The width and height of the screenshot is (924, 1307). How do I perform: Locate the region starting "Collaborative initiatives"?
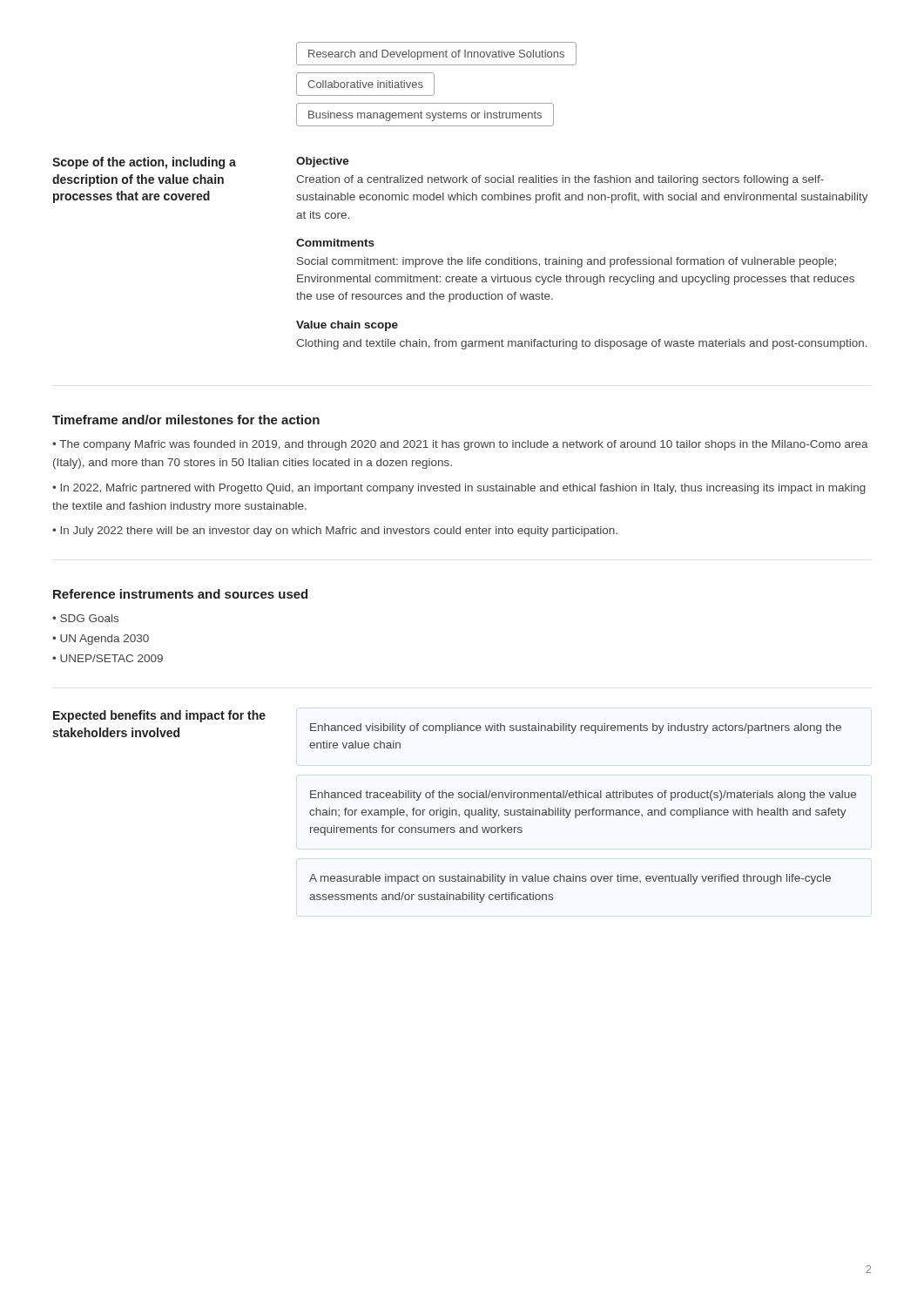click(x=365, y=84)
